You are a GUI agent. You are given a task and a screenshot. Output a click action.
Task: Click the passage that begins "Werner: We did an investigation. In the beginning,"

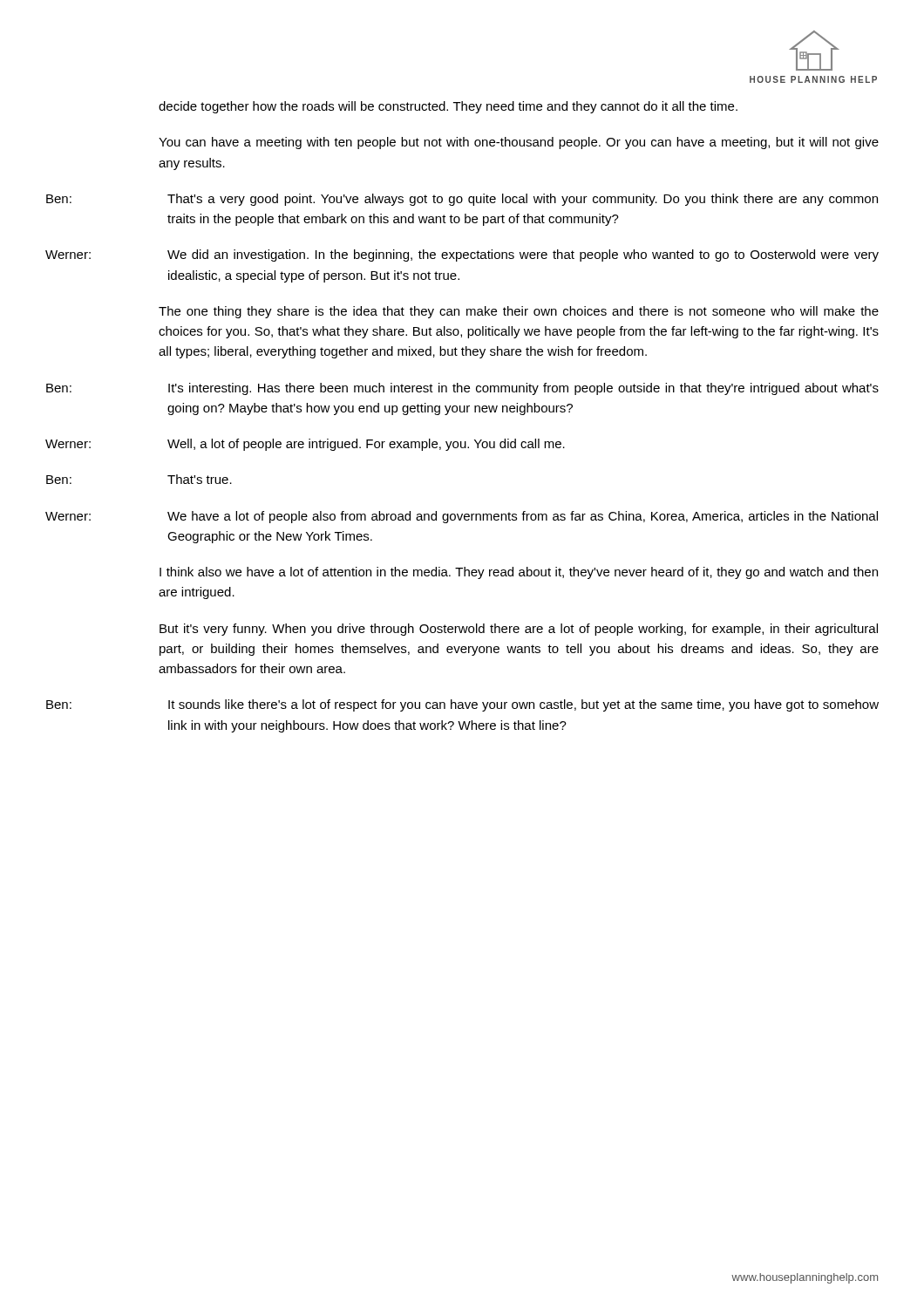[462, 265]
